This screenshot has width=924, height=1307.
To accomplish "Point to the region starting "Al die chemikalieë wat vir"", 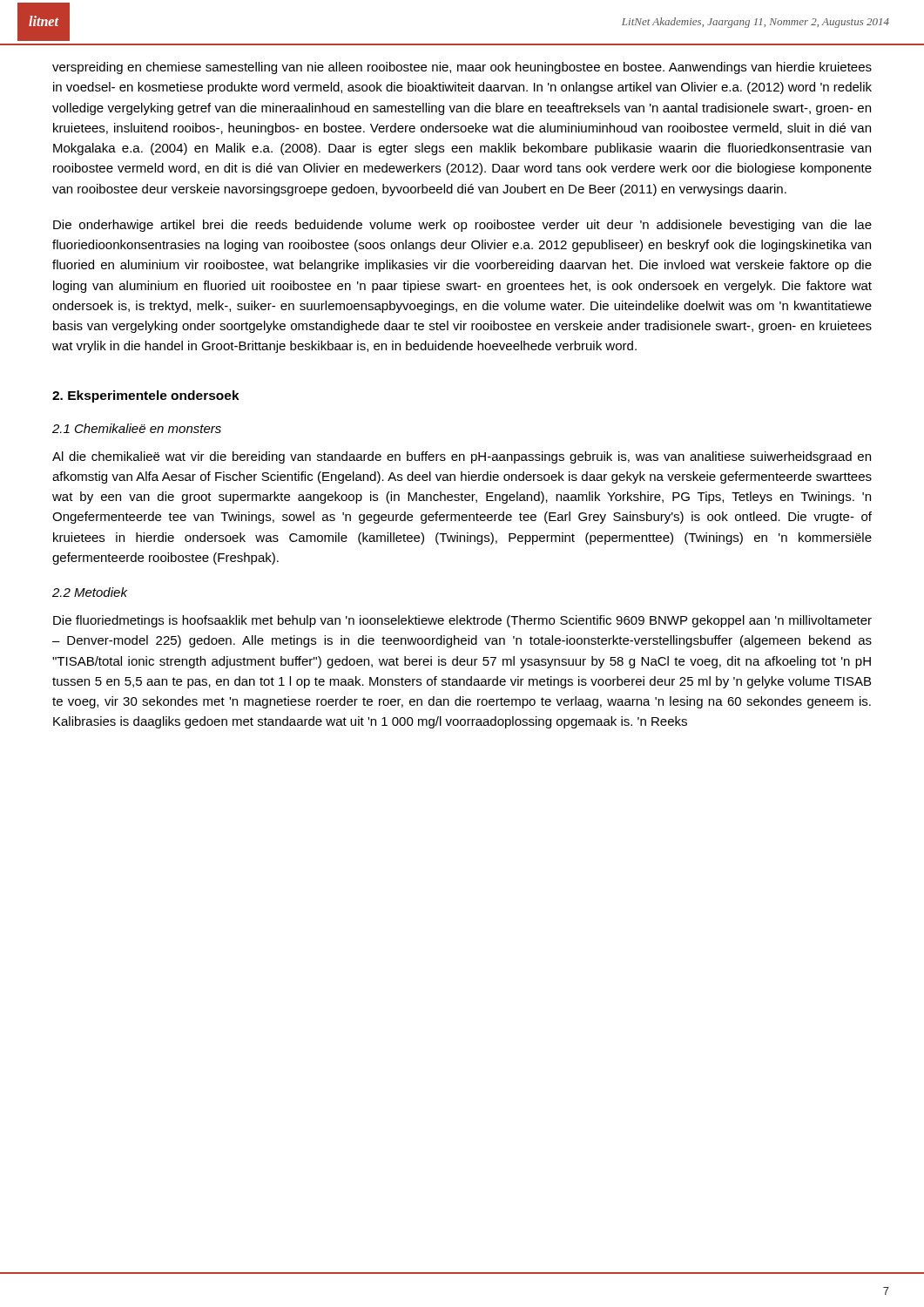I will pyautogui.click(x=462, y=506).
